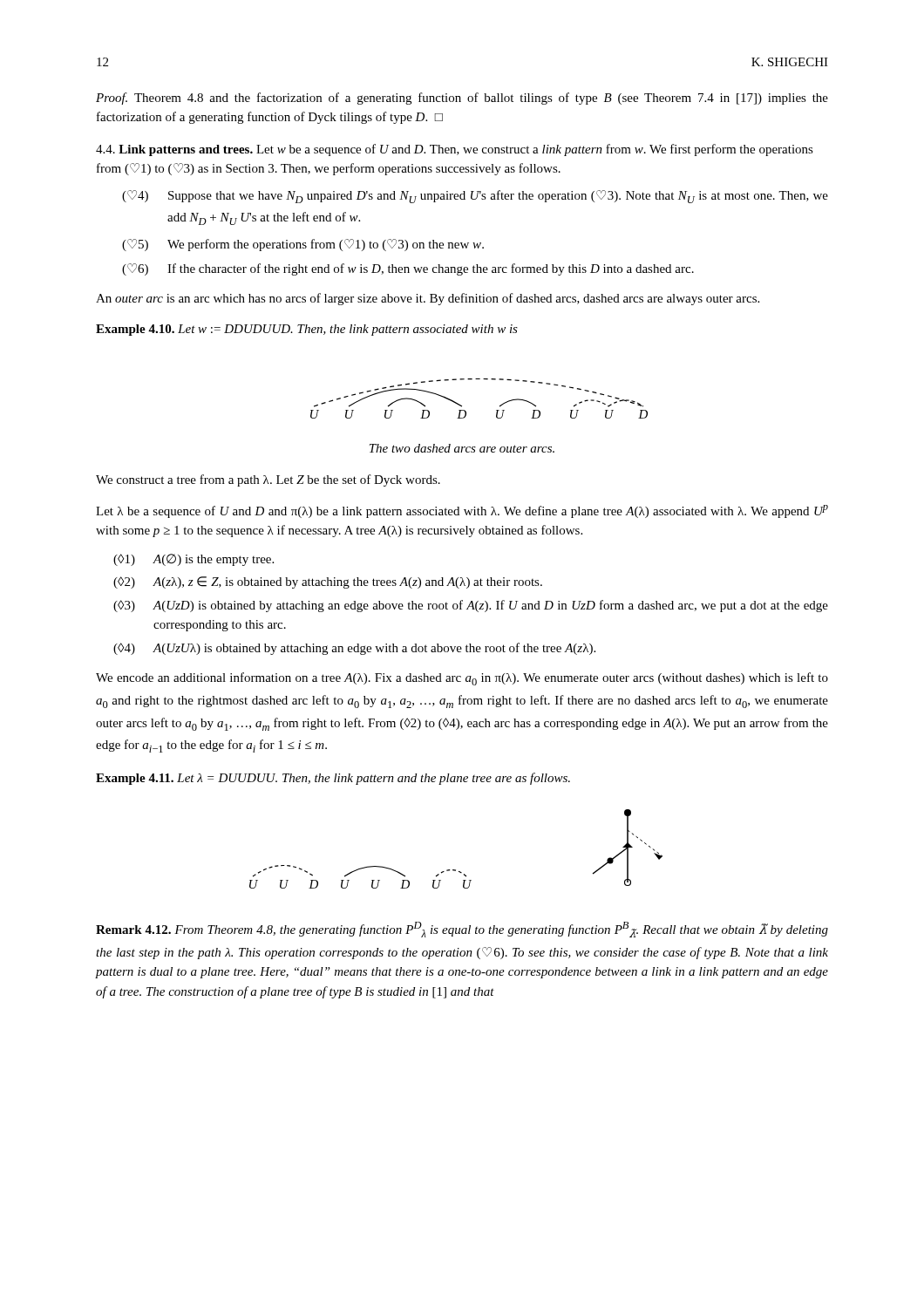924x1308 pixels.
Task: Find the text starting "(◊3) A(UzD) is obtained"
Action: click(x=471, y=615)
